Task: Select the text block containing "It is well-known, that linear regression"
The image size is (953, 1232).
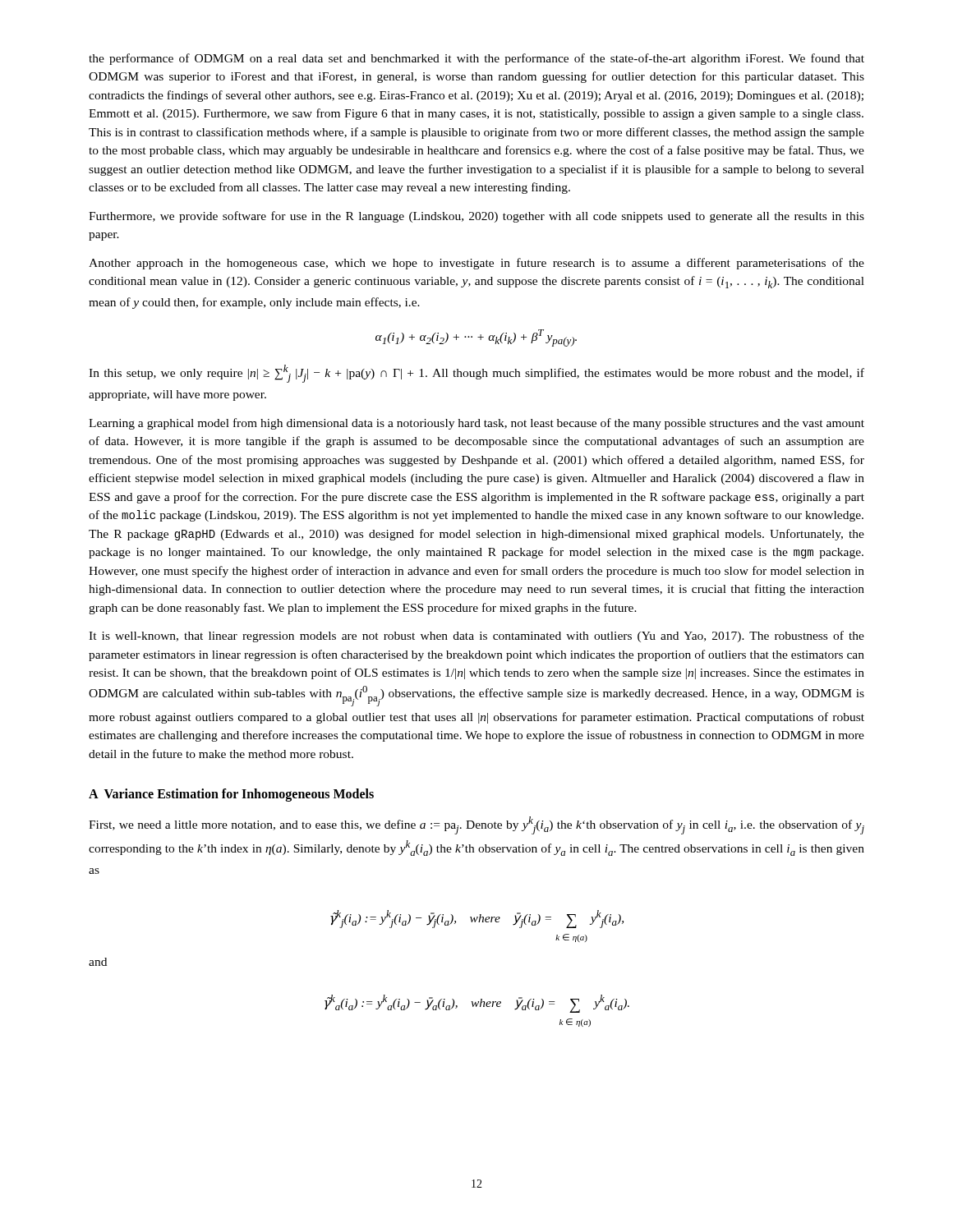Action: tap(476, 695)
